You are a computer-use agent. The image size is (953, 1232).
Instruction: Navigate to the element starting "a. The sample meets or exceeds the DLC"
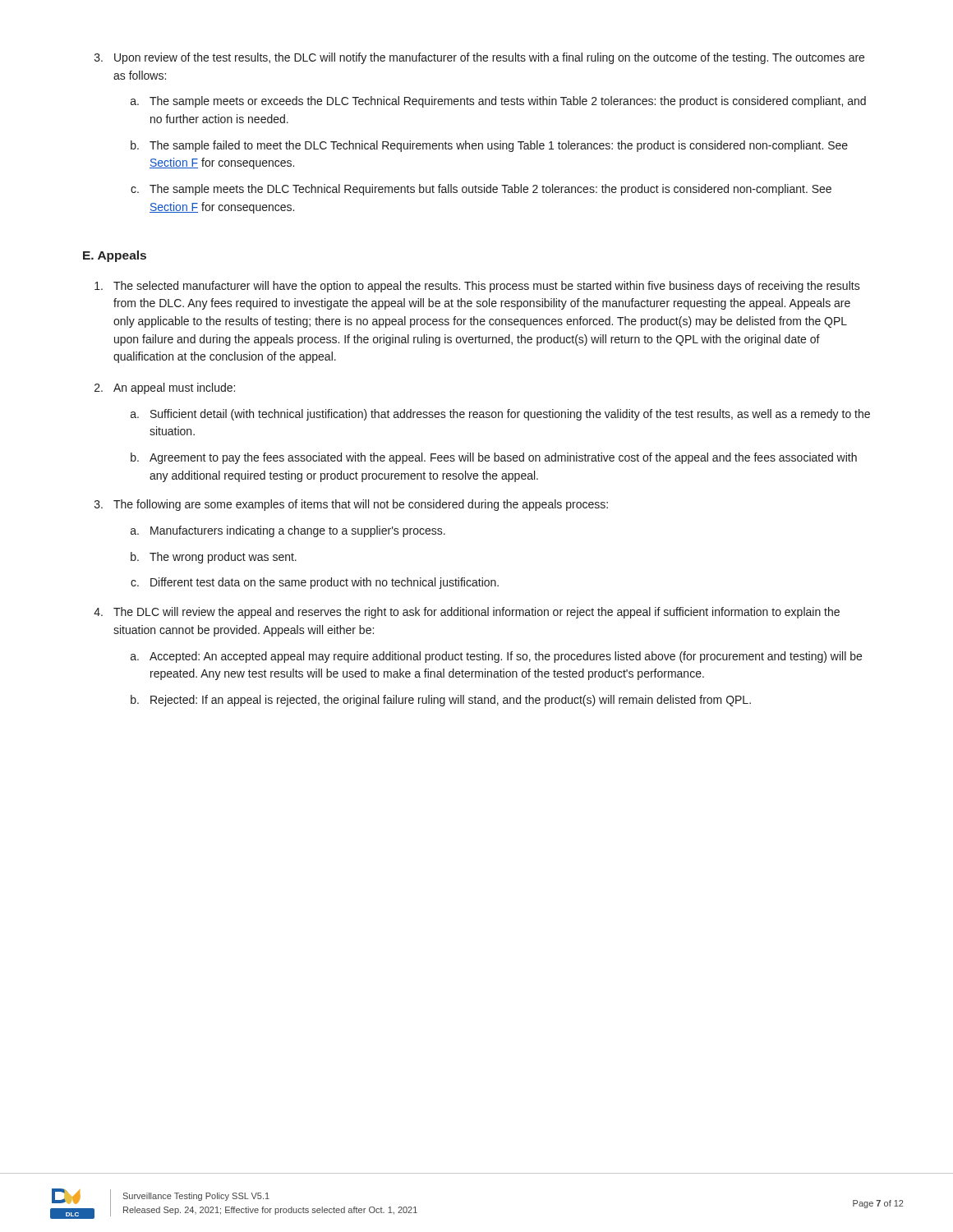coord(492,111)
